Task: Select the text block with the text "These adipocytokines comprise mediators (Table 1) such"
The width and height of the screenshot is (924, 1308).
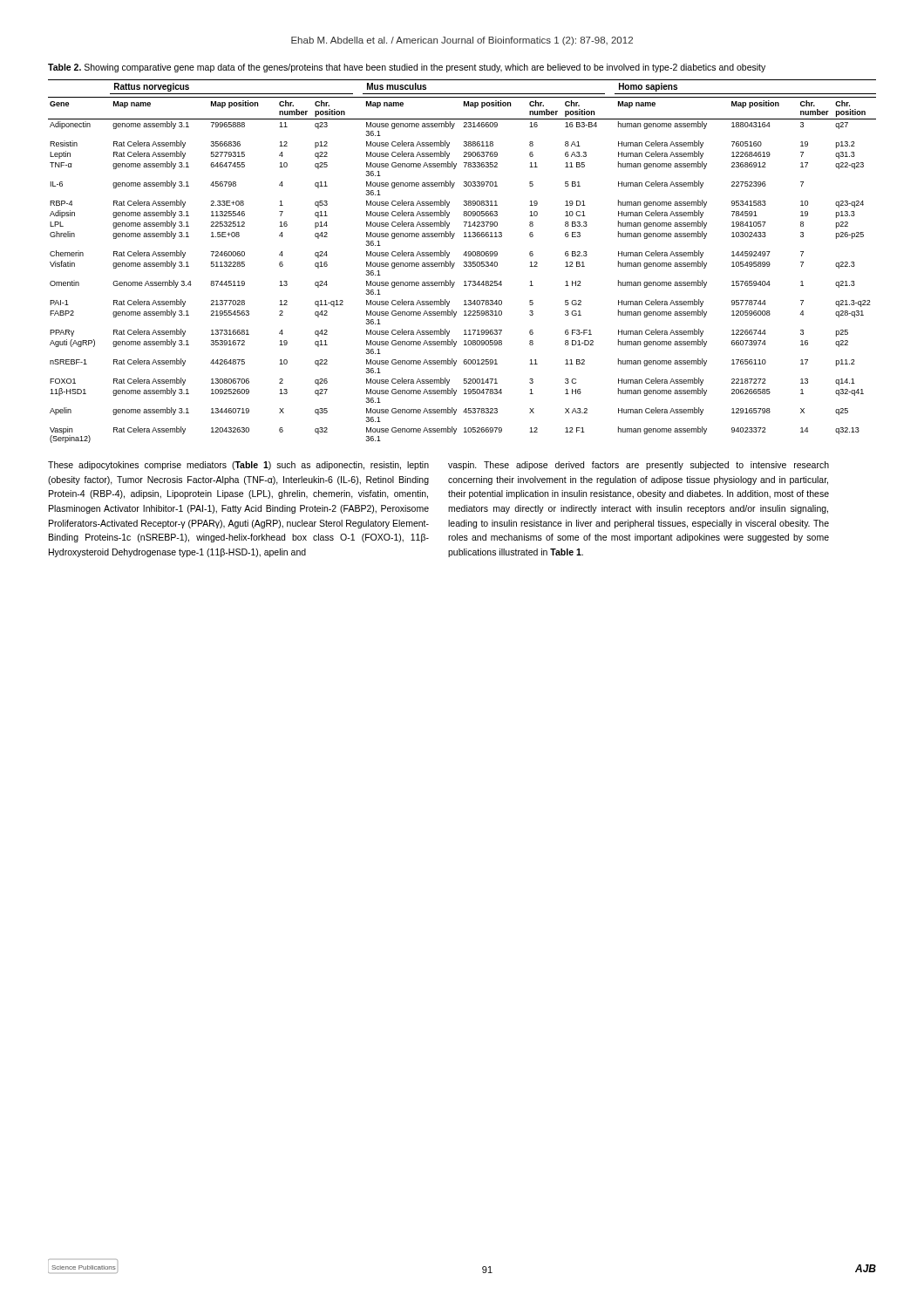Action: pos(238,508)
